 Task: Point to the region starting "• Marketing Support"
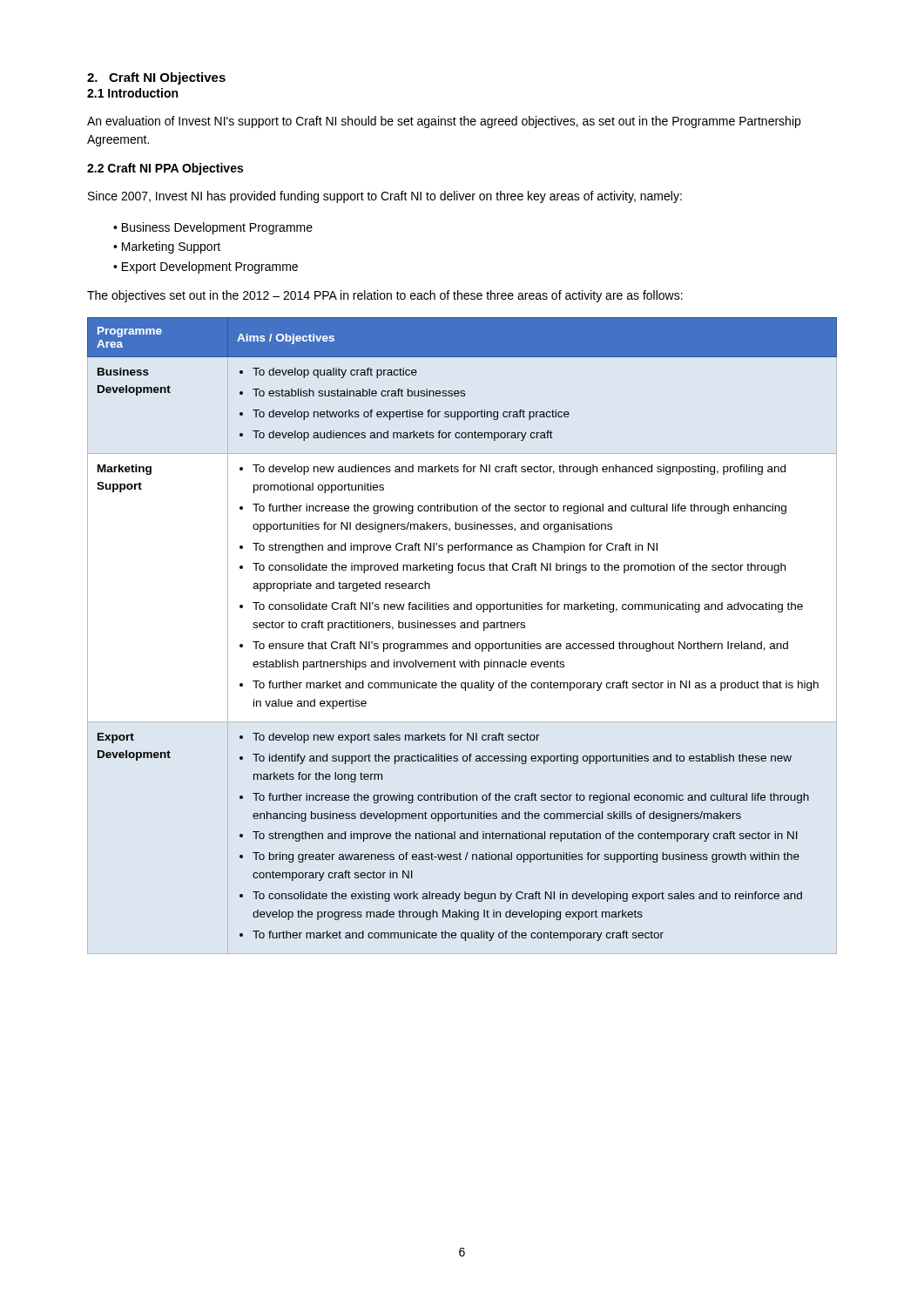167,247
